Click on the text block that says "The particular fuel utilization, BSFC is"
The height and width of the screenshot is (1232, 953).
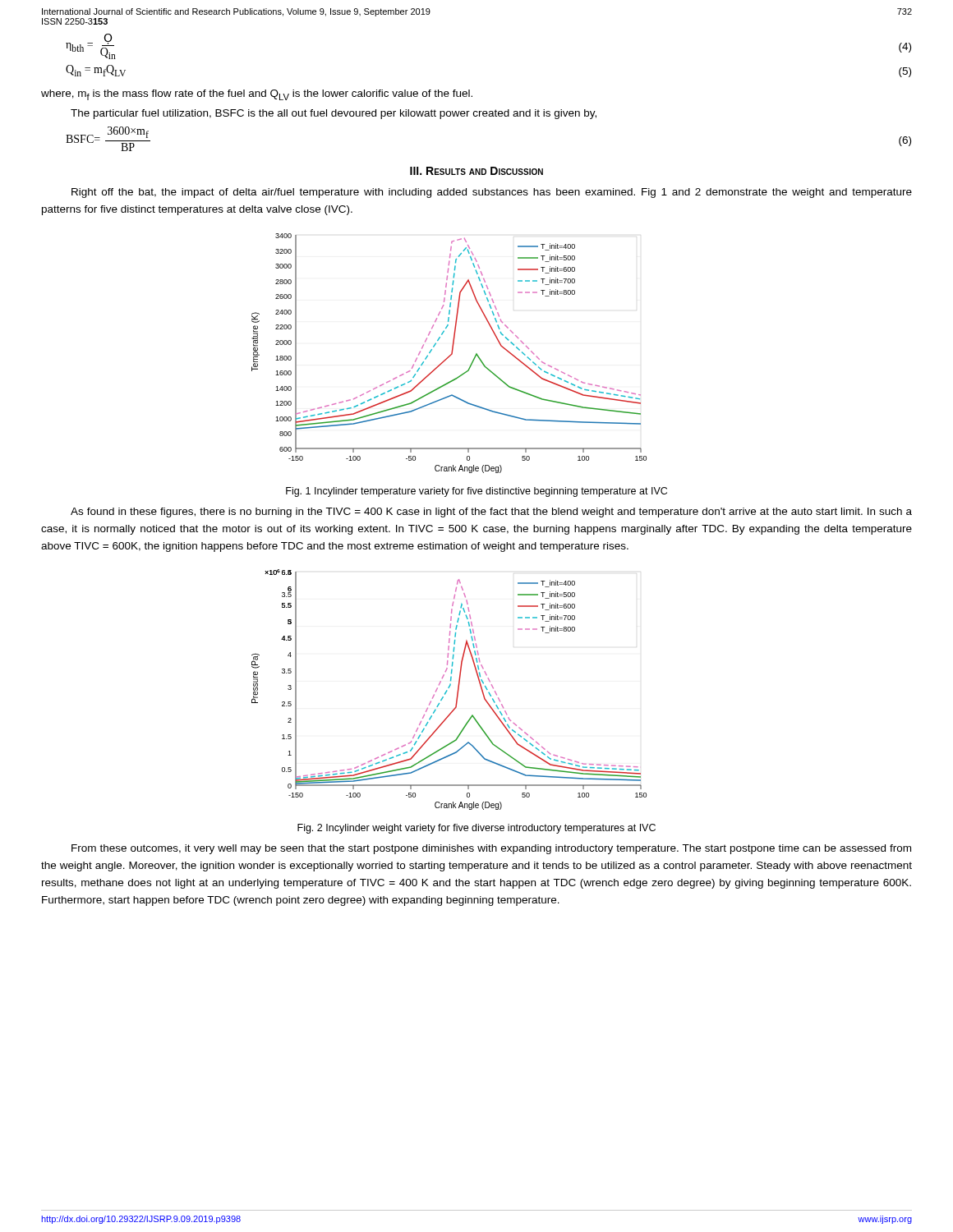(334, 113)
